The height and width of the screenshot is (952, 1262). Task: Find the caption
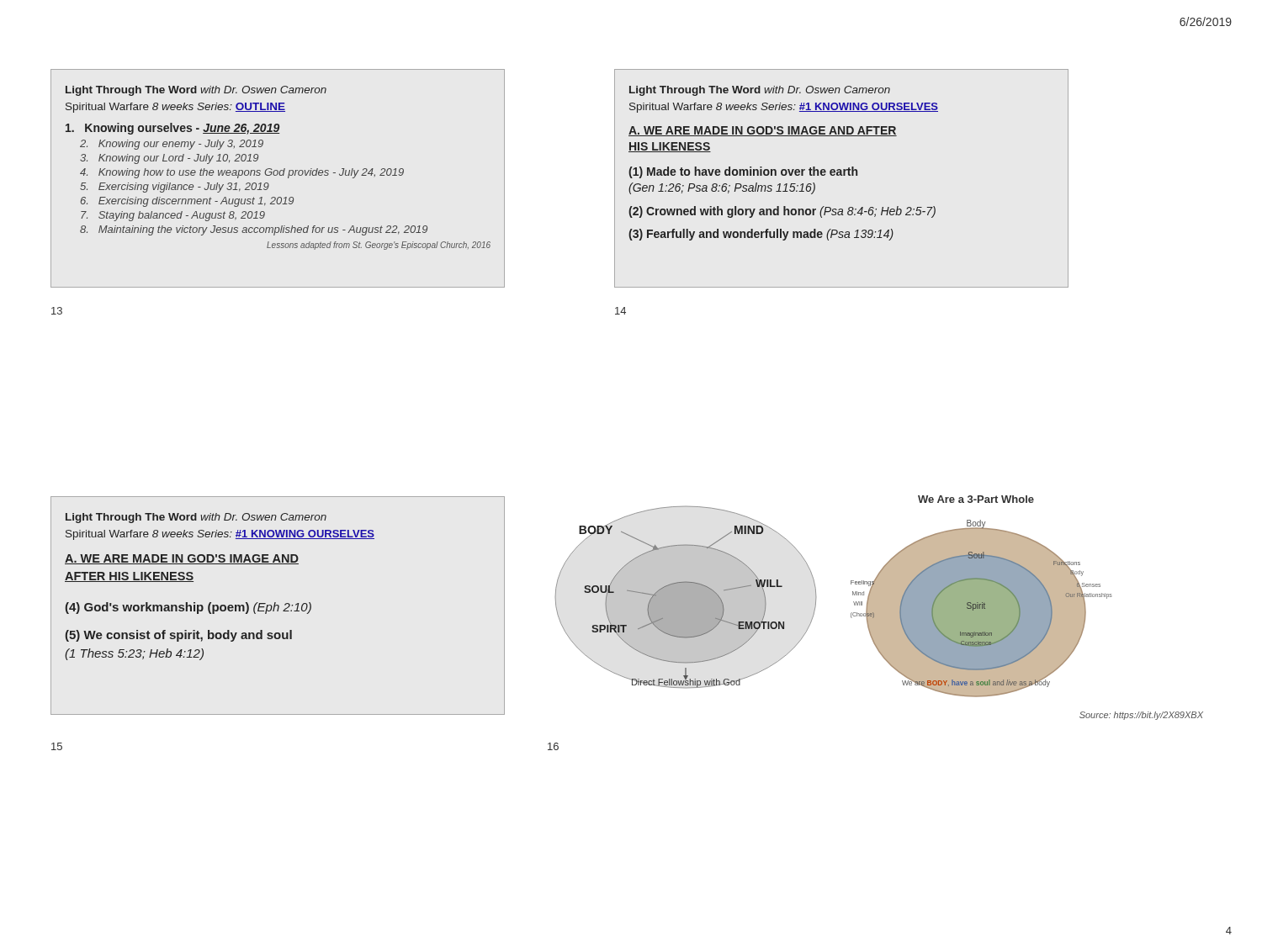[1141, 715]
